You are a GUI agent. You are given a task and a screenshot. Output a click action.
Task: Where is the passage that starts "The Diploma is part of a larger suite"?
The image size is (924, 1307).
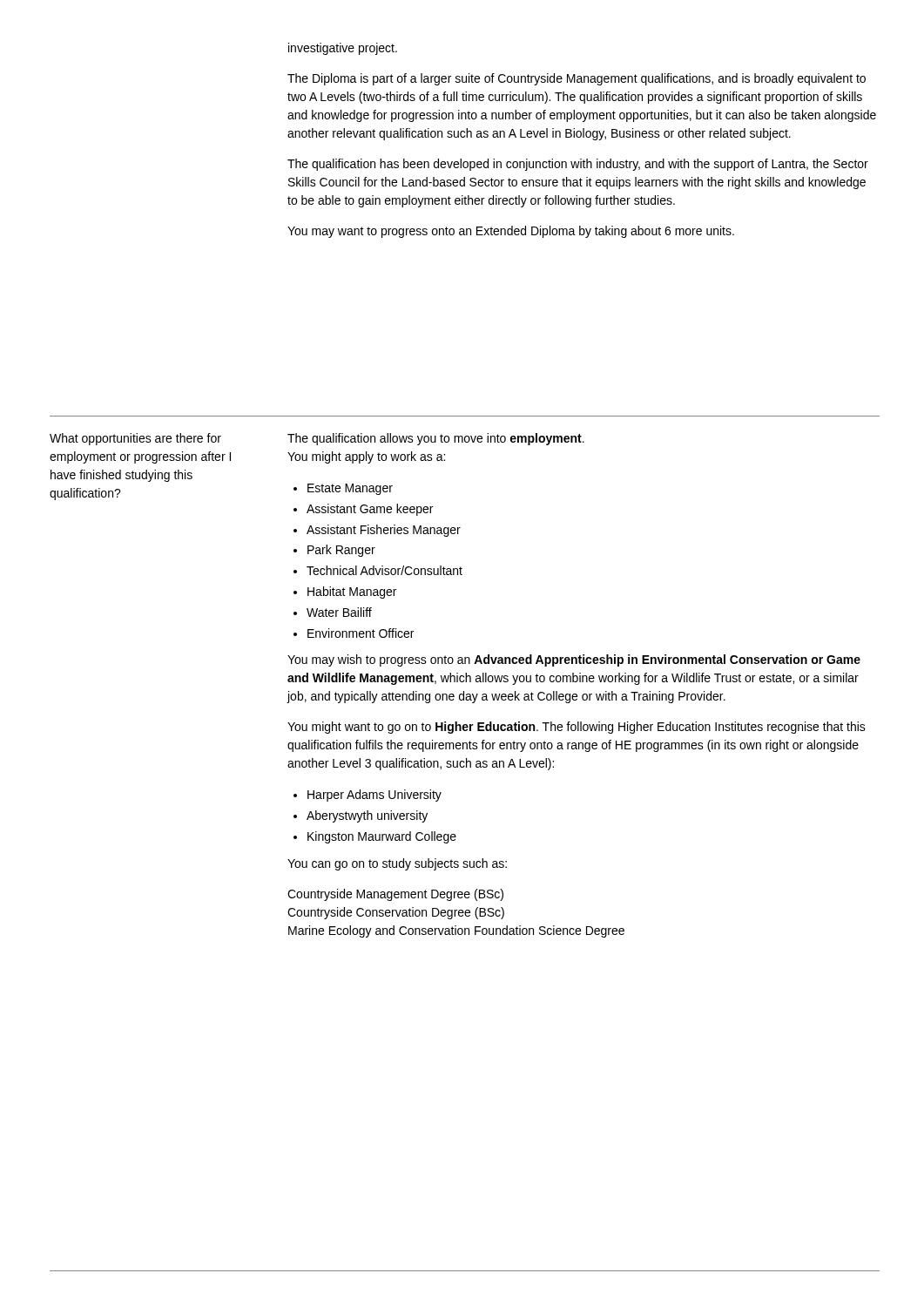tap(582, 106)
